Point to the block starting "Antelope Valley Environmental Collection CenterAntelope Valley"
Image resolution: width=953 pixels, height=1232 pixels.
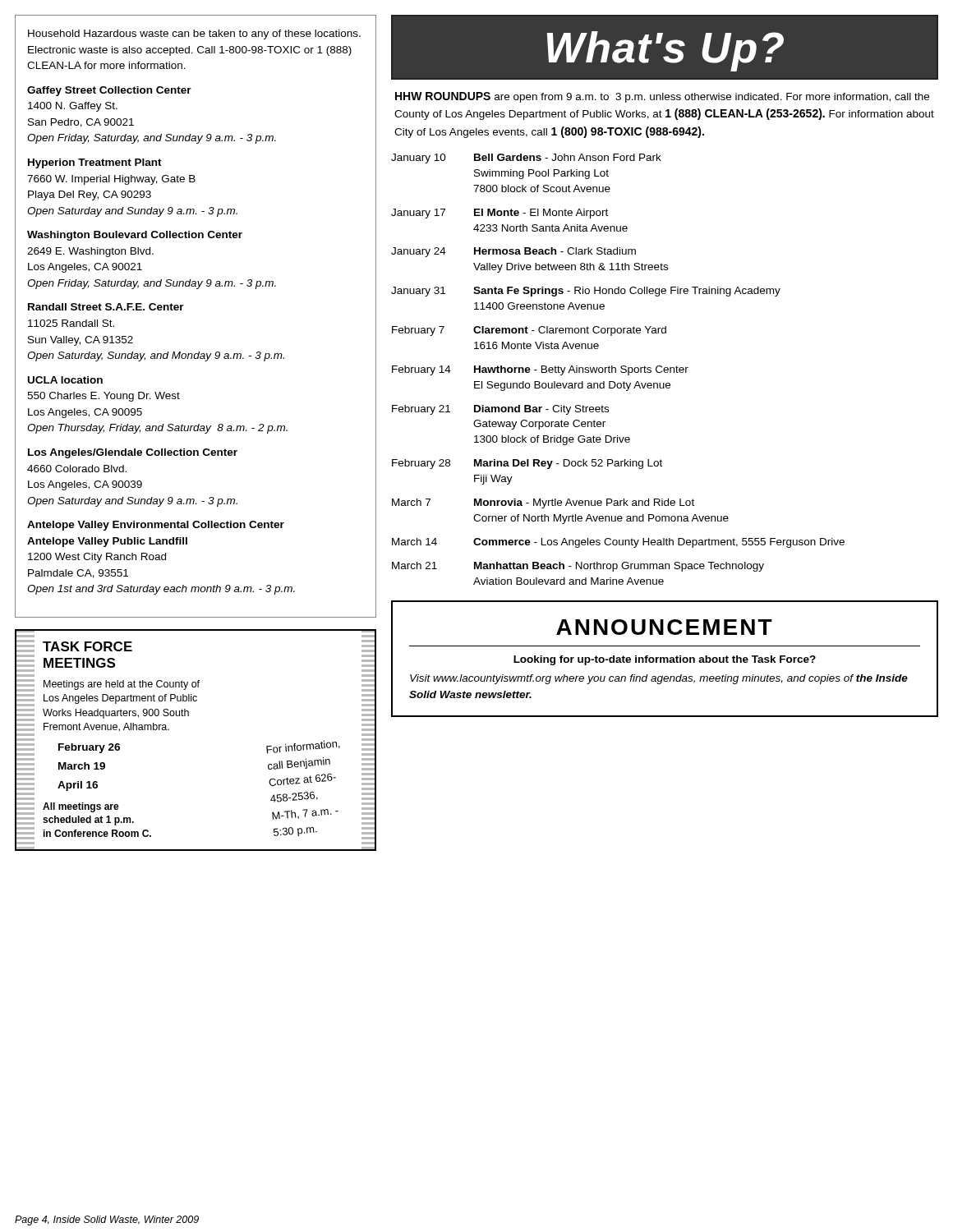point(156,526)
